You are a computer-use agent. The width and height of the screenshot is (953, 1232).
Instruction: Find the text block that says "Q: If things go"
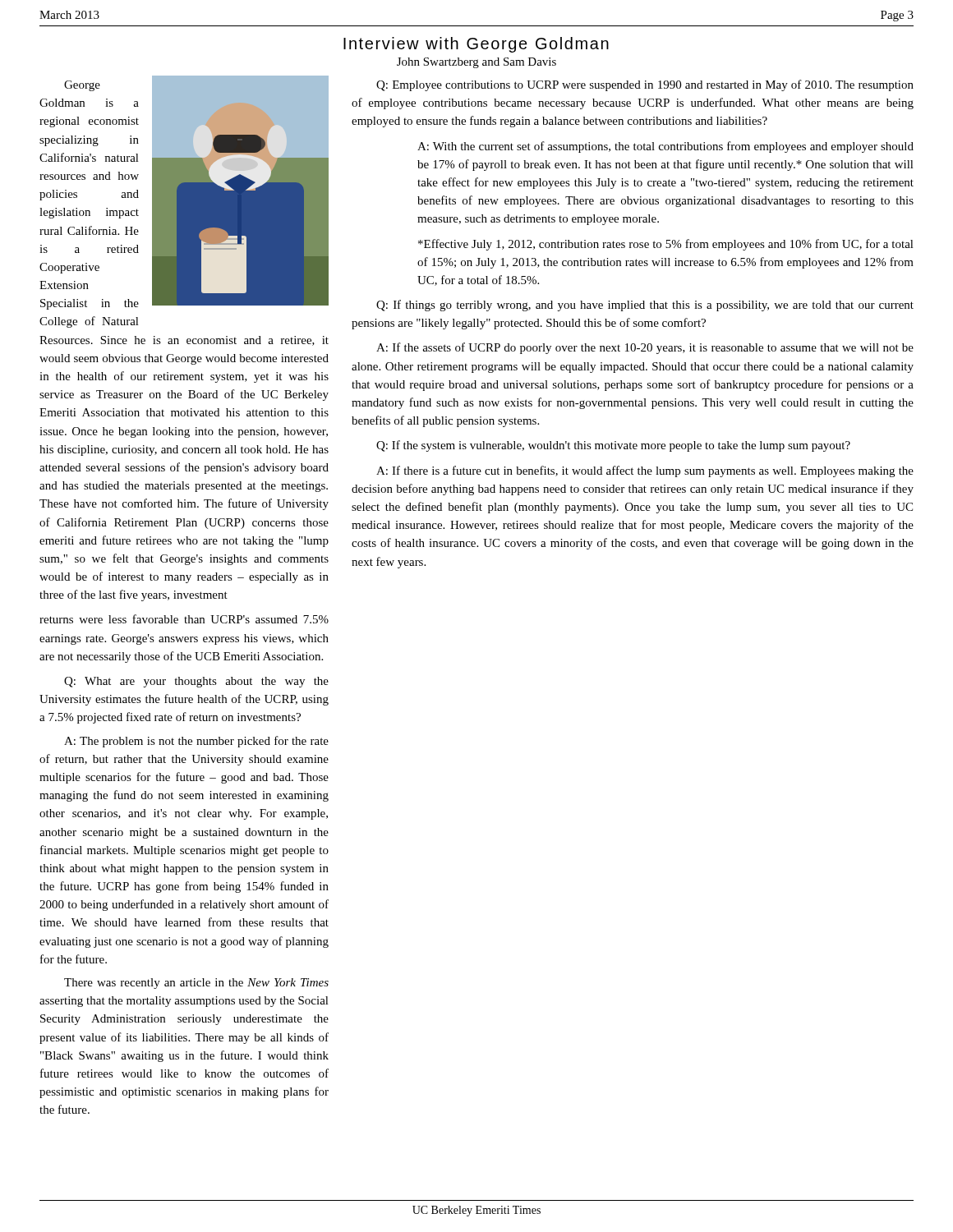point(633,314)
